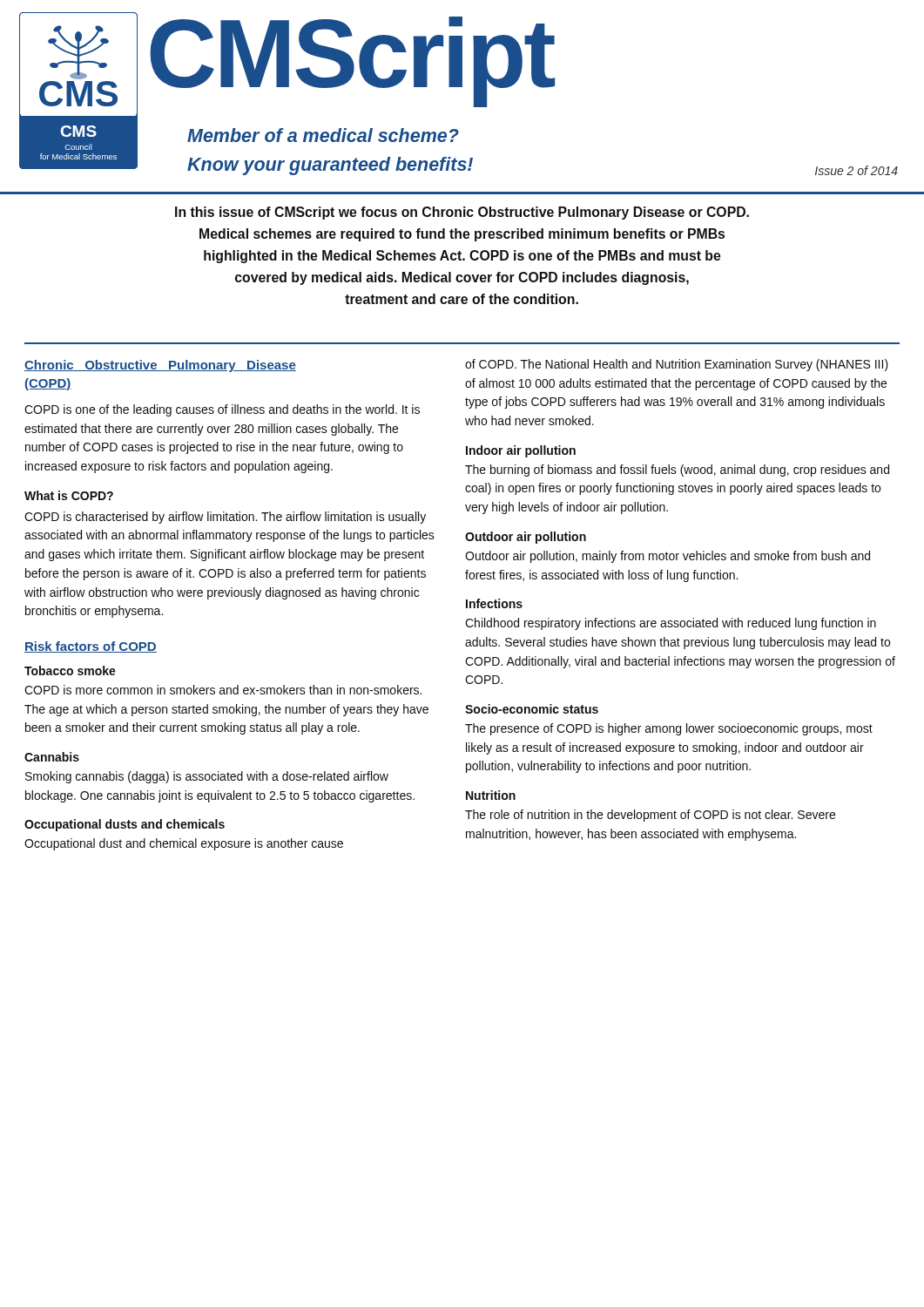The height and width of the screenshot is (1307, 924).
Task: Locate the text starting "COPD is one of the leading causes of"
Action: pyautogui.click(x=222, y=438)
